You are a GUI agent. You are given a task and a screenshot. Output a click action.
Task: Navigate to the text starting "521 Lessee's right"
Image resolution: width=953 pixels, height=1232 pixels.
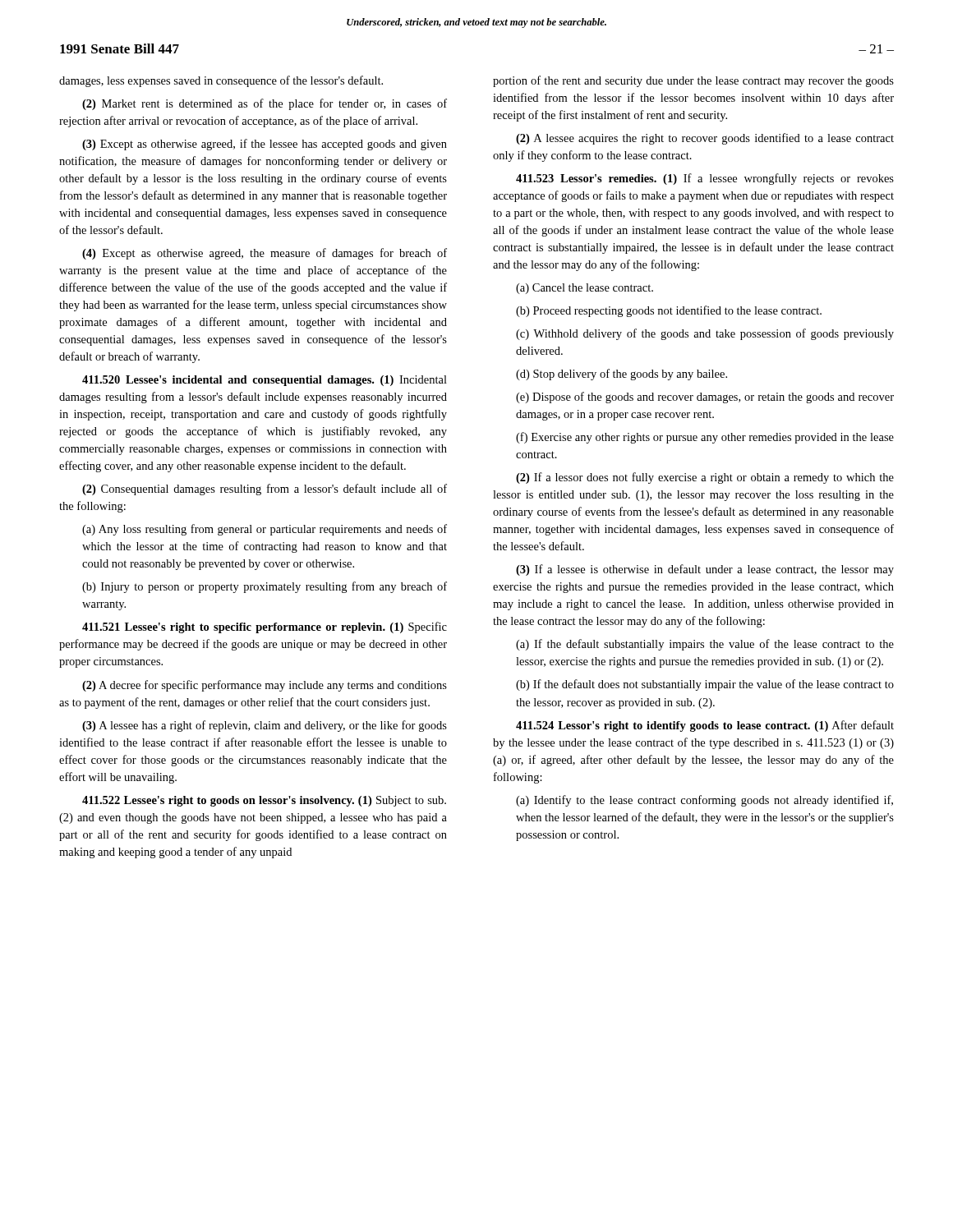(253, 645)
